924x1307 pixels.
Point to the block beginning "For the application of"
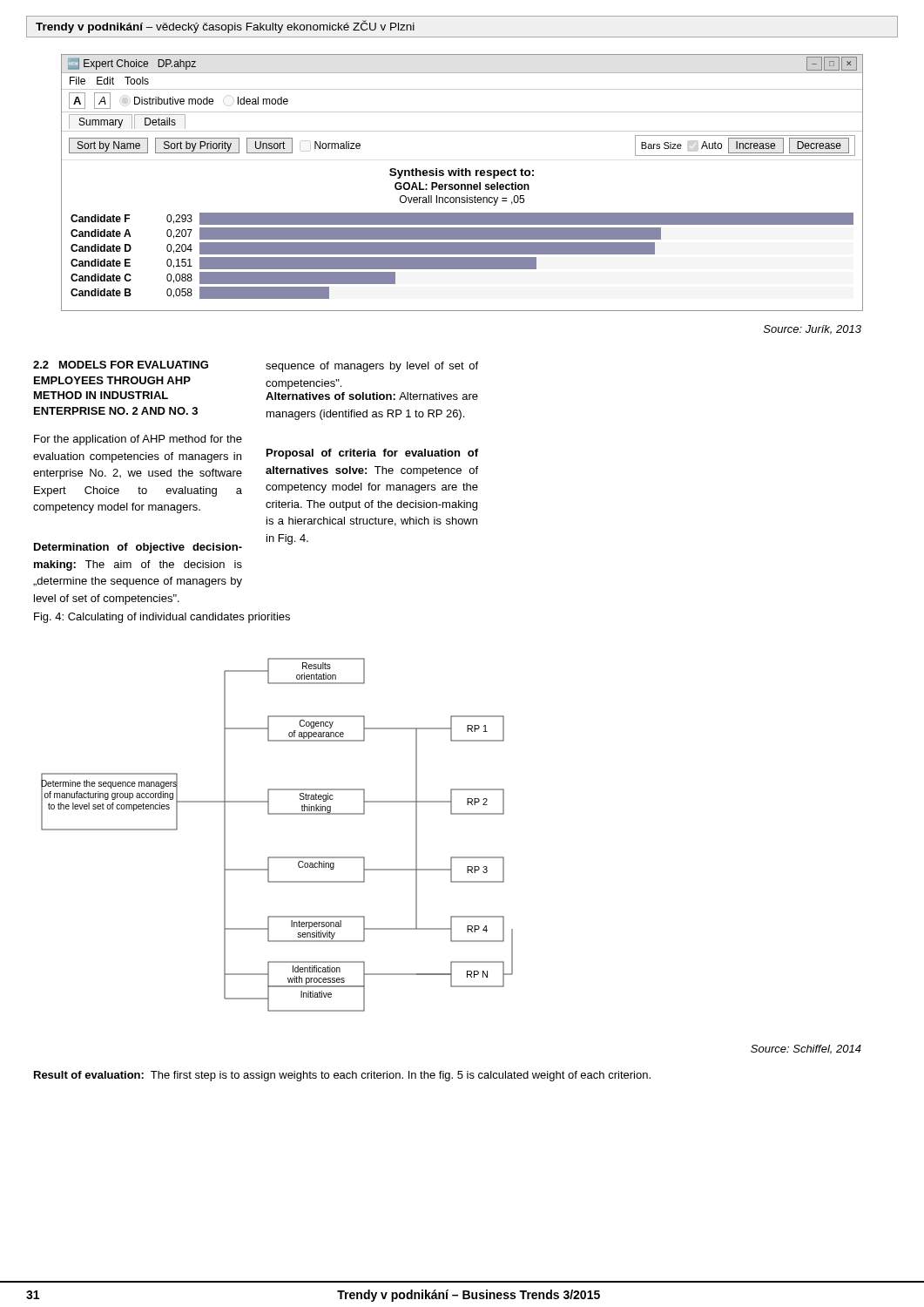(138, 473)
